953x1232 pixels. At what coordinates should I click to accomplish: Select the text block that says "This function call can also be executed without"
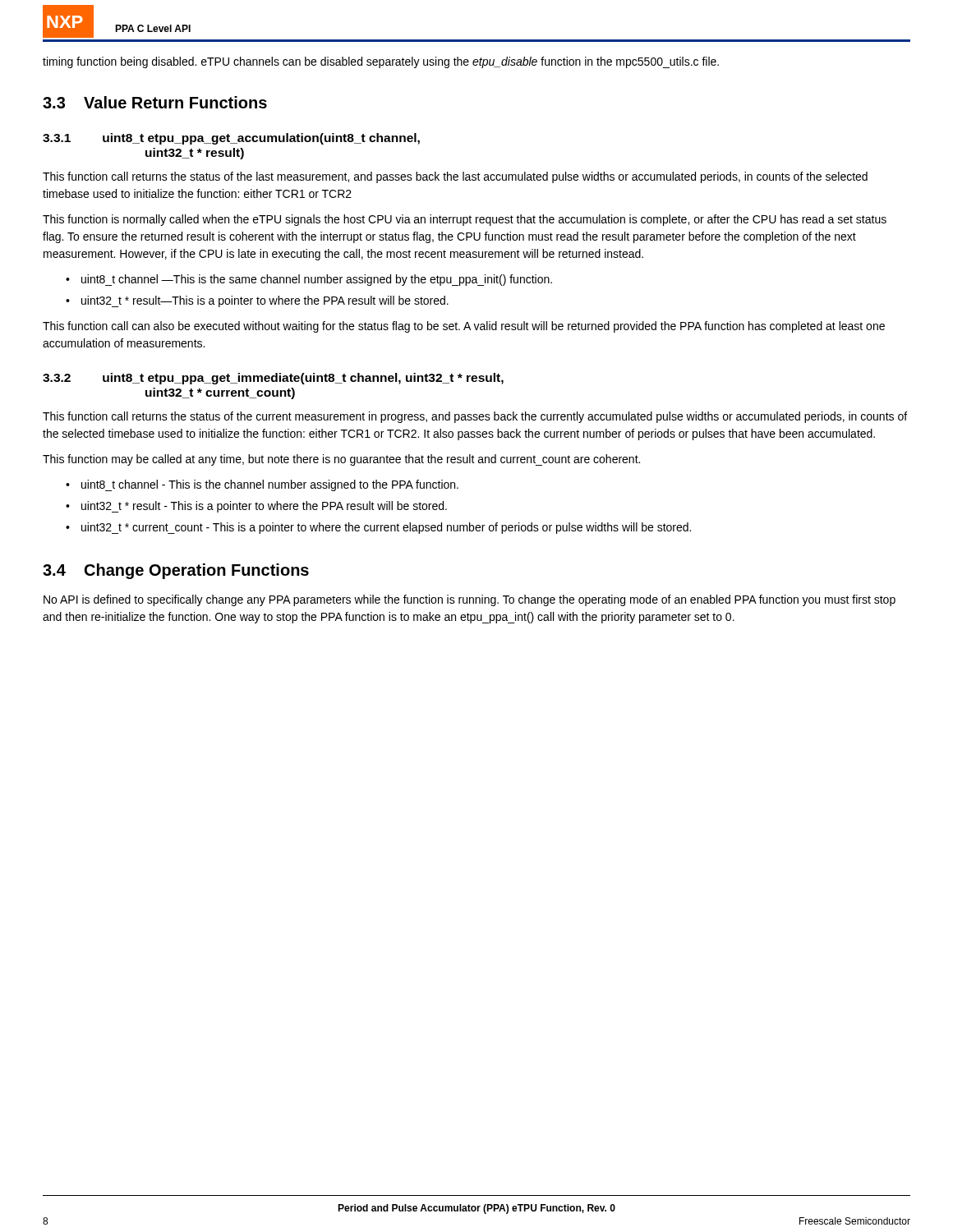(464, 335)
